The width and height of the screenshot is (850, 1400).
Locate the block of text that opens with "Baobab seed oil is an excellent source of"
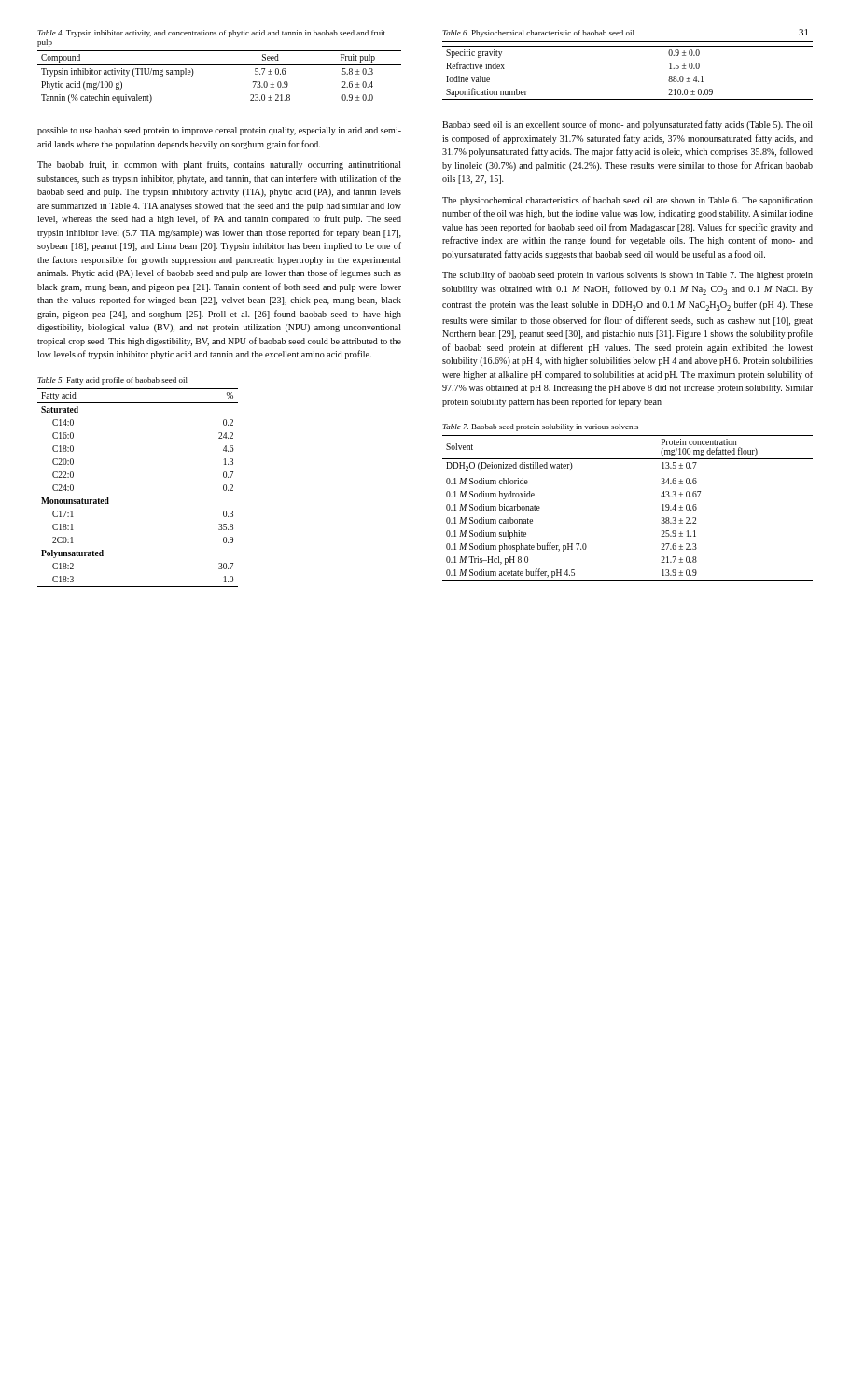pos(627,152)
